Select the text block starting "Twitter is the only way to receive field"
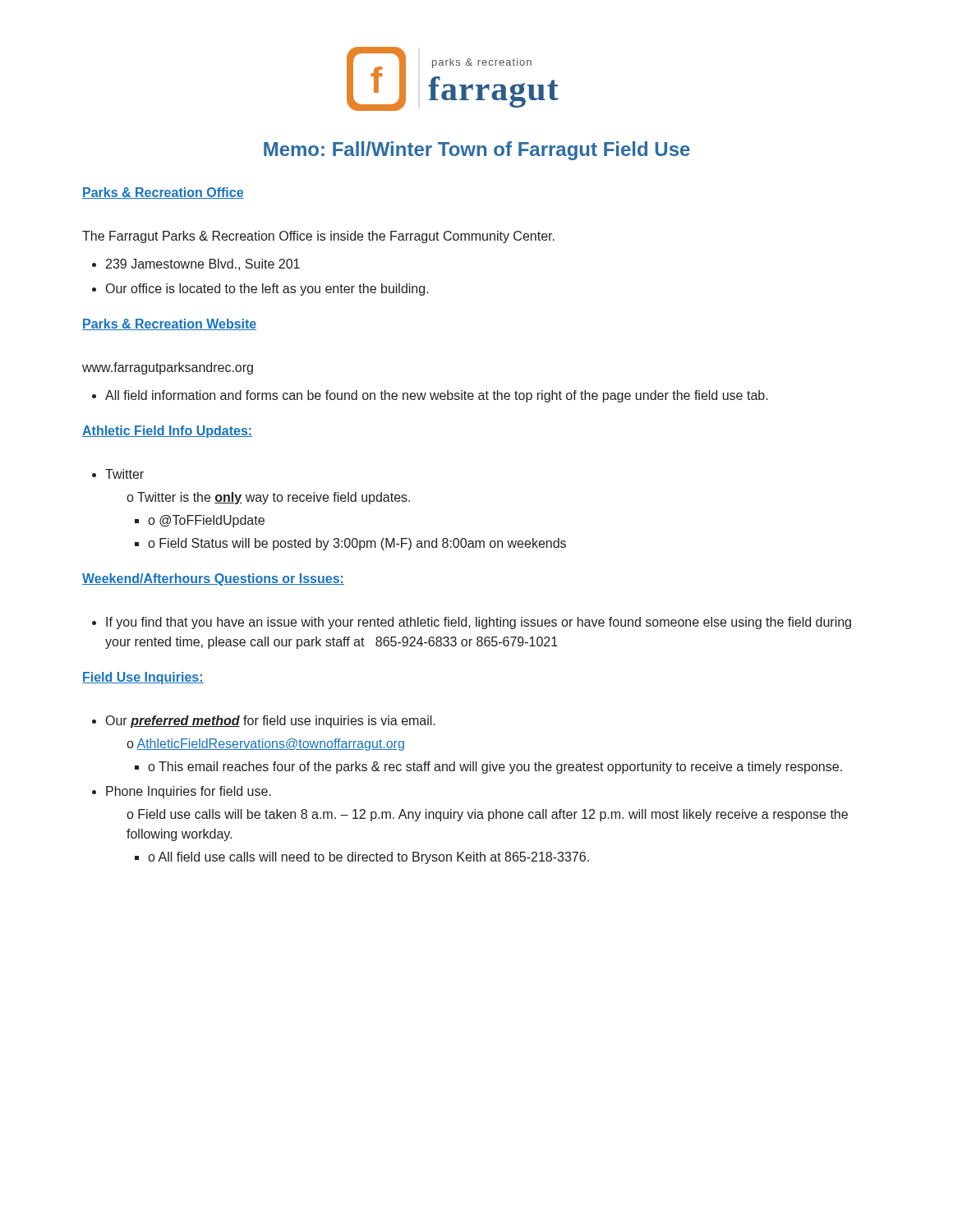This screenshot has height=1232, width=953. click(268, 498)
